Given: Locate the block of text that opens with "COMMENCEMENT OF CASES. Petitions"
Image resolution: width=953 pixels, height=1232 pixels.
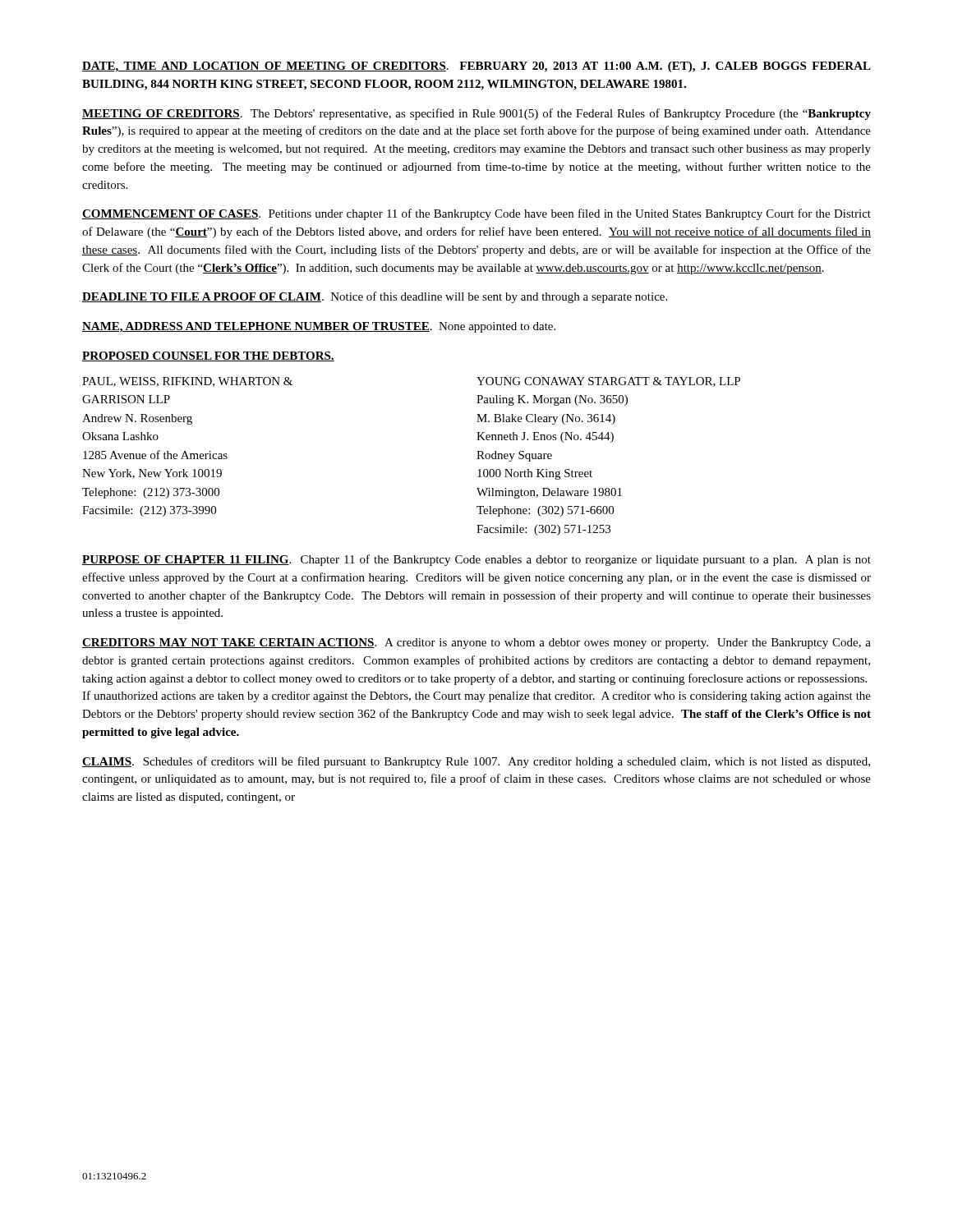Looking at the screenshot, I should pos(476,241).
